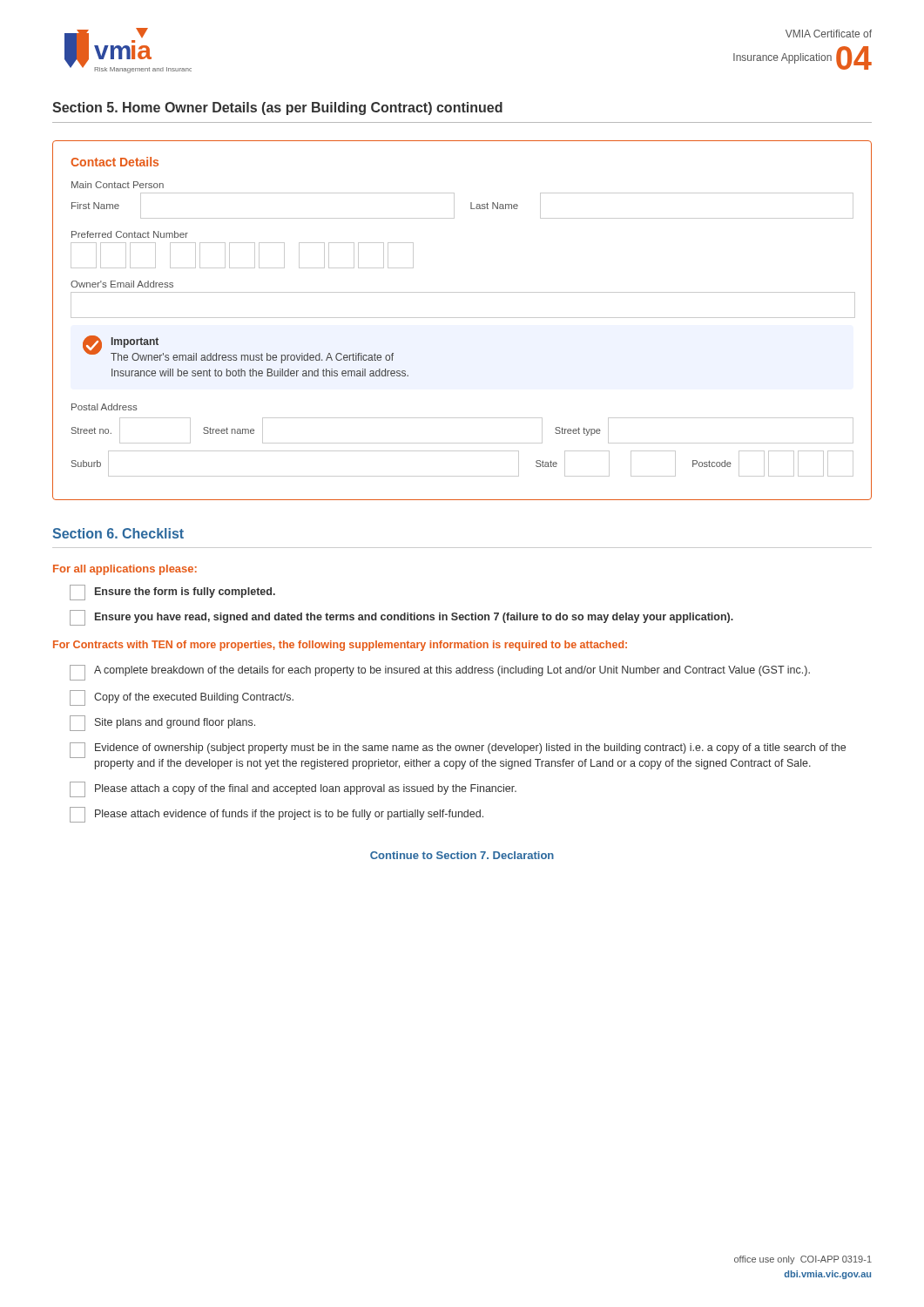Viewport: 924px width, 1307px height.
Task: Find the list item that says "Ensure you have read, signed"
Action: (x=402, y=617)
